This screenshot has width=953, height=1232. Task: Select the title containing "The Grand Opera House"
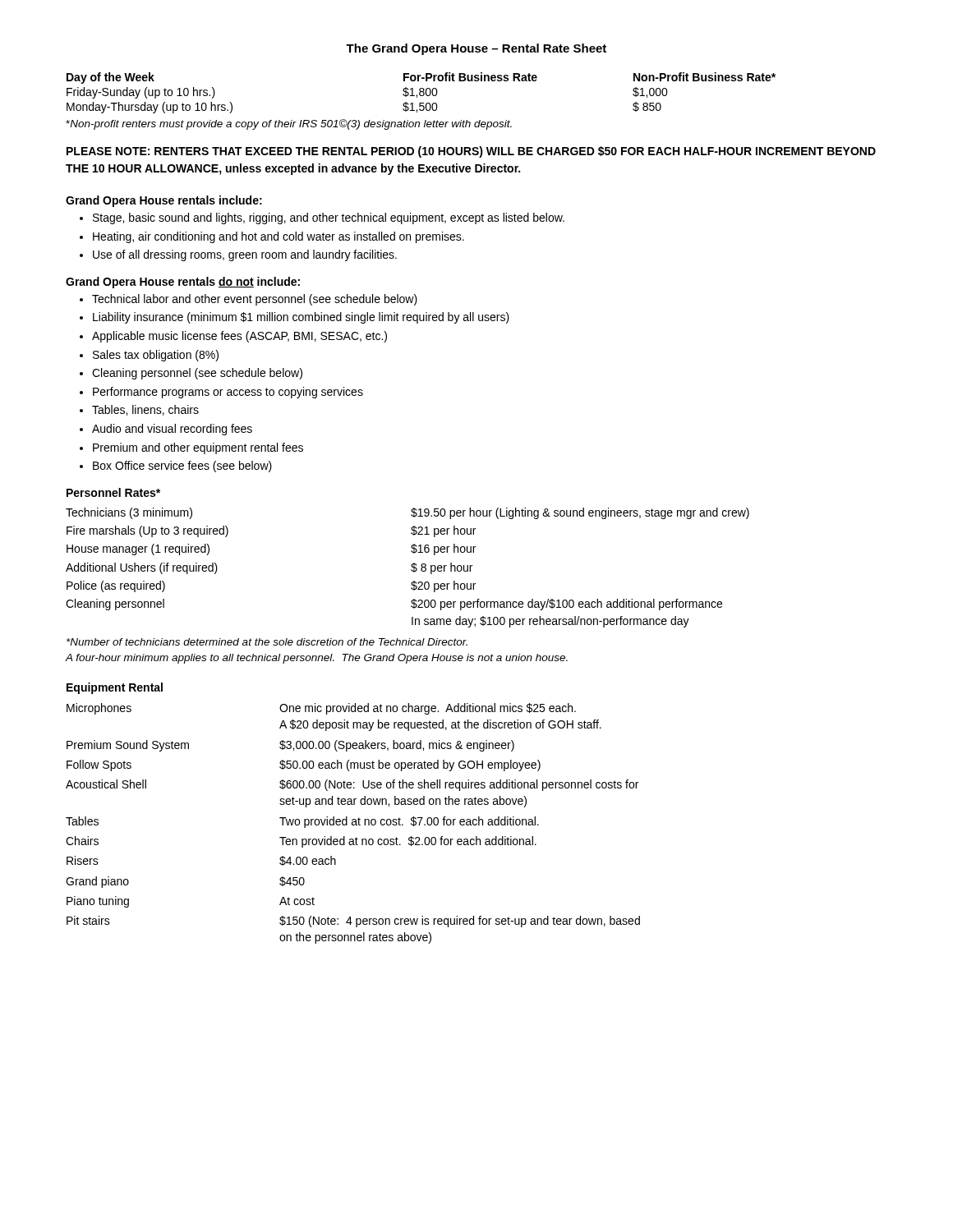pos(476,48)
